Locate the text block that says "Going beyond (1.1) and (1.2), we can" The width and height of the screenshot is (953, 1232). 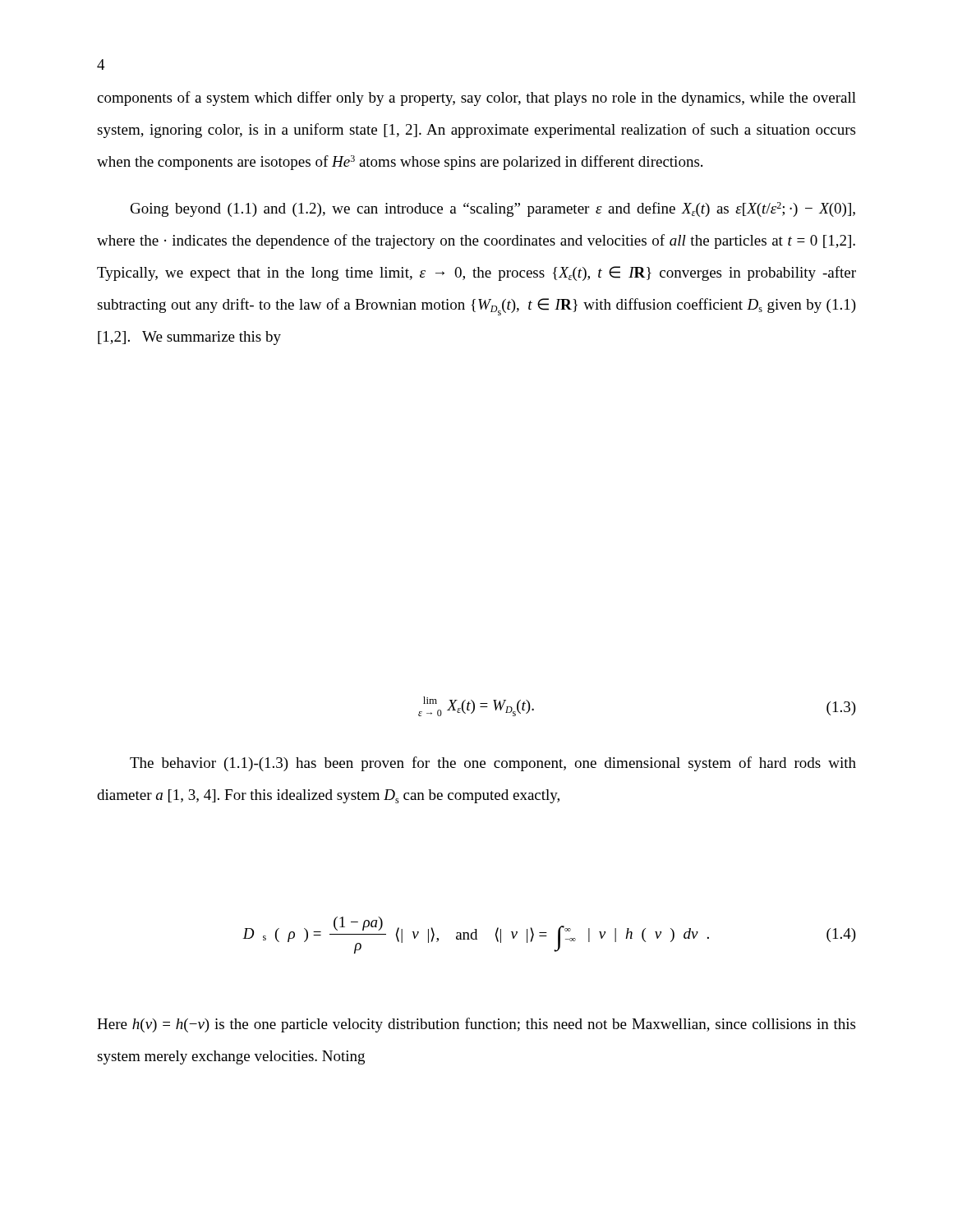click(476, 272)
